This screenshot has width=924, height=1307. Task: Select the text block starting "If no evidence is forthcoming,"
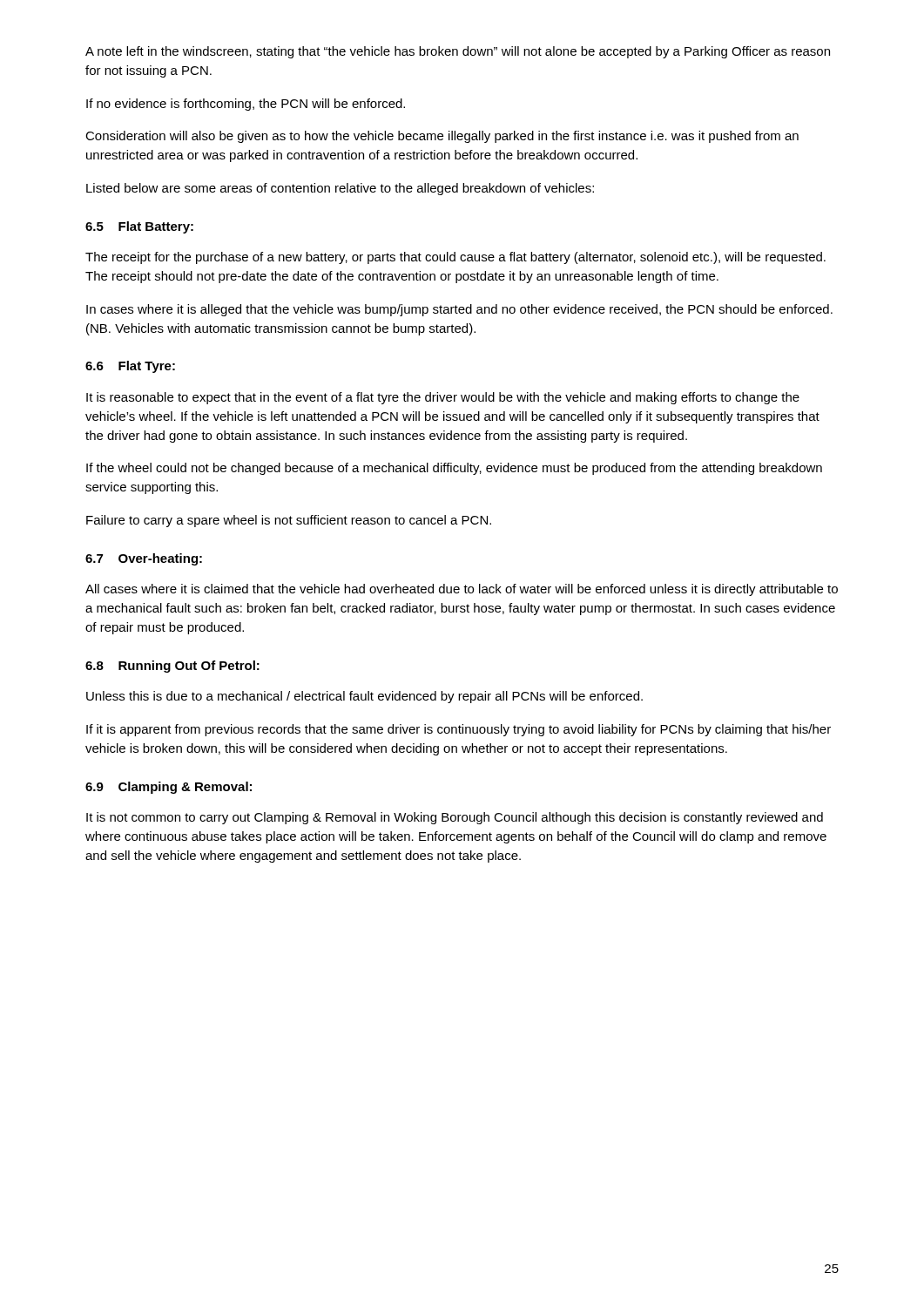tap(246, 103)
